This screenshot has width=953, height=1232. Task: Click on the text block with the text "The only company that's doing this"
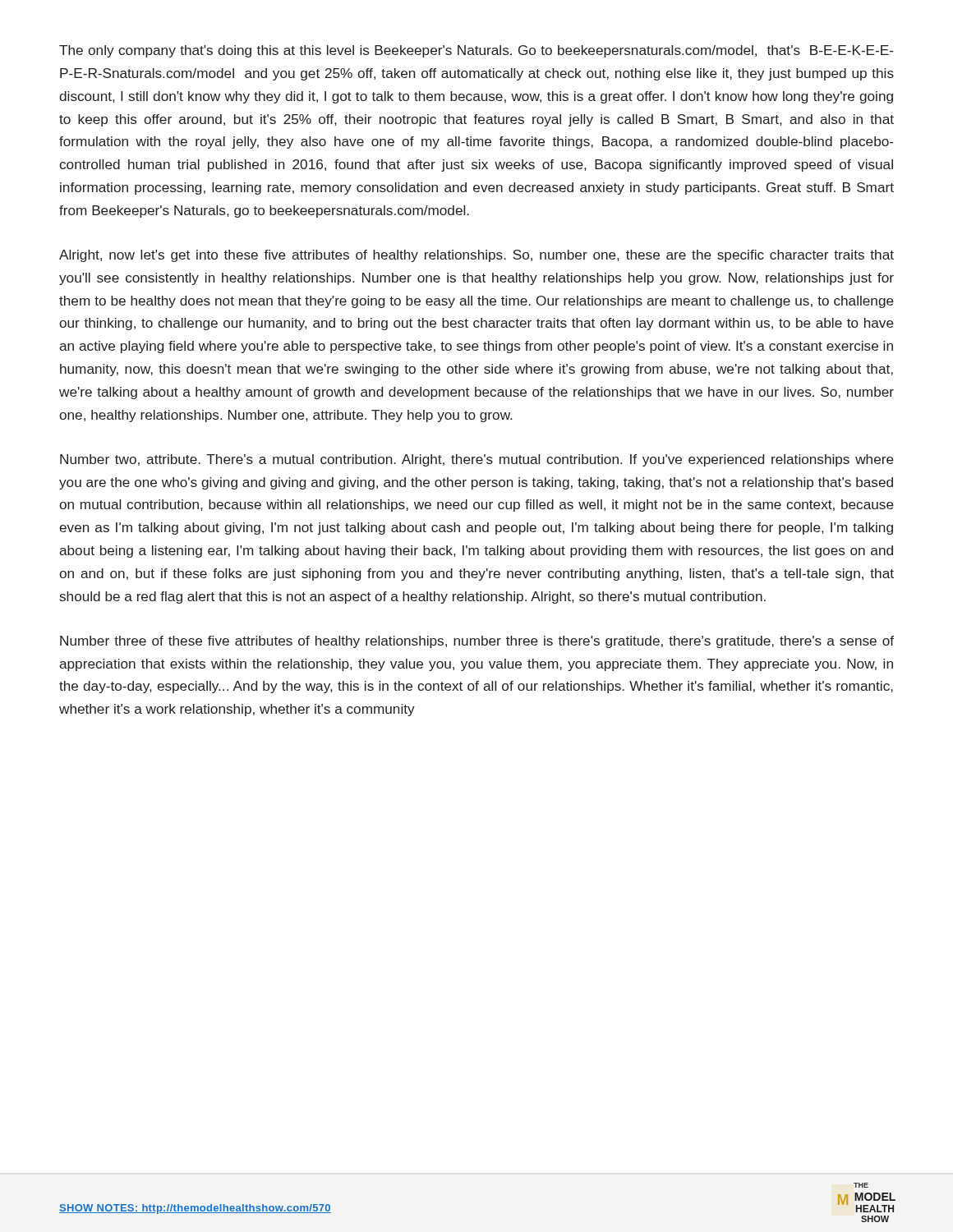coord(476,130)
